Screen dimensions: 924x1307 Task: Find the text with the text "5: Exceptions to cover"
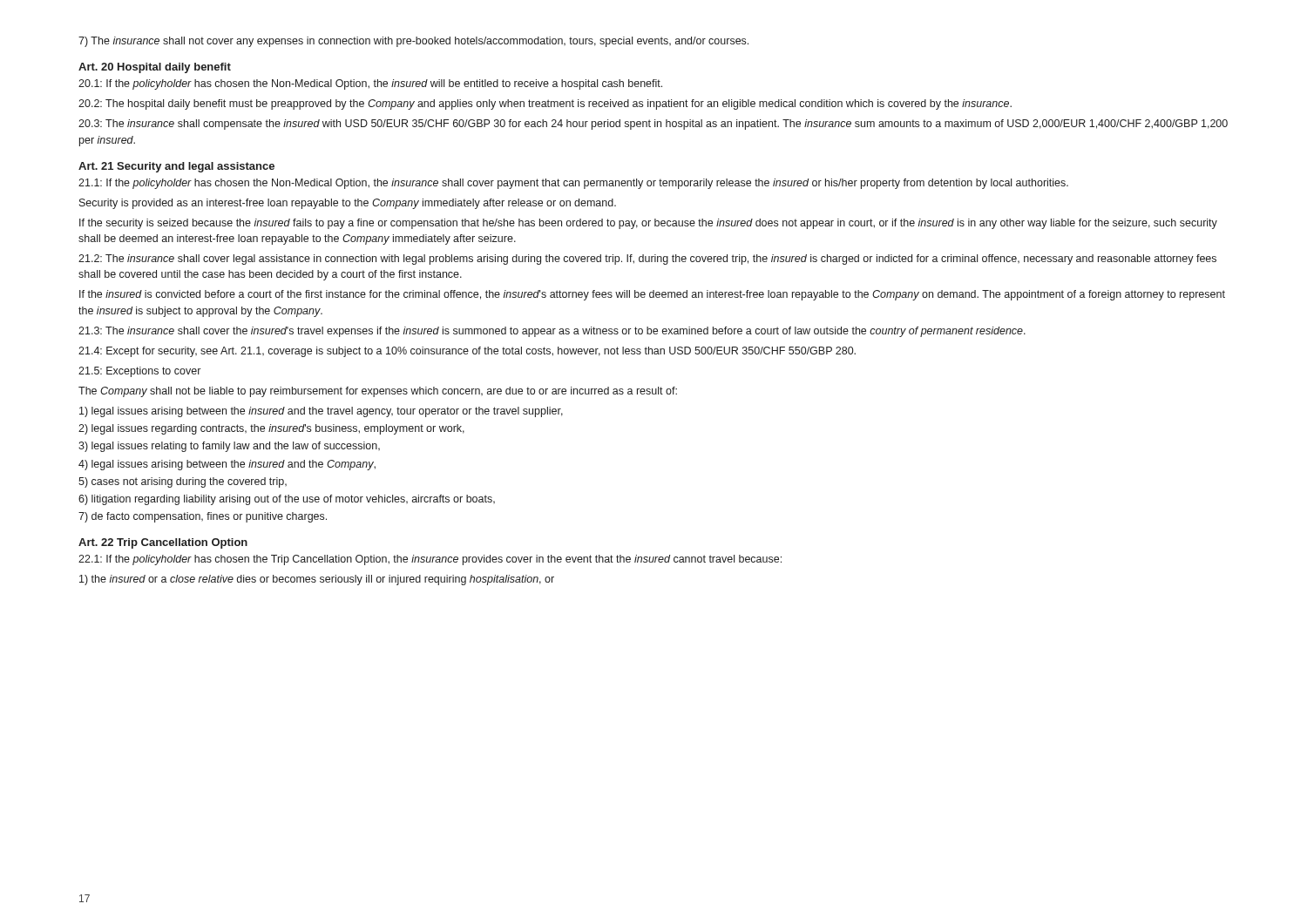tap(140, 371)
